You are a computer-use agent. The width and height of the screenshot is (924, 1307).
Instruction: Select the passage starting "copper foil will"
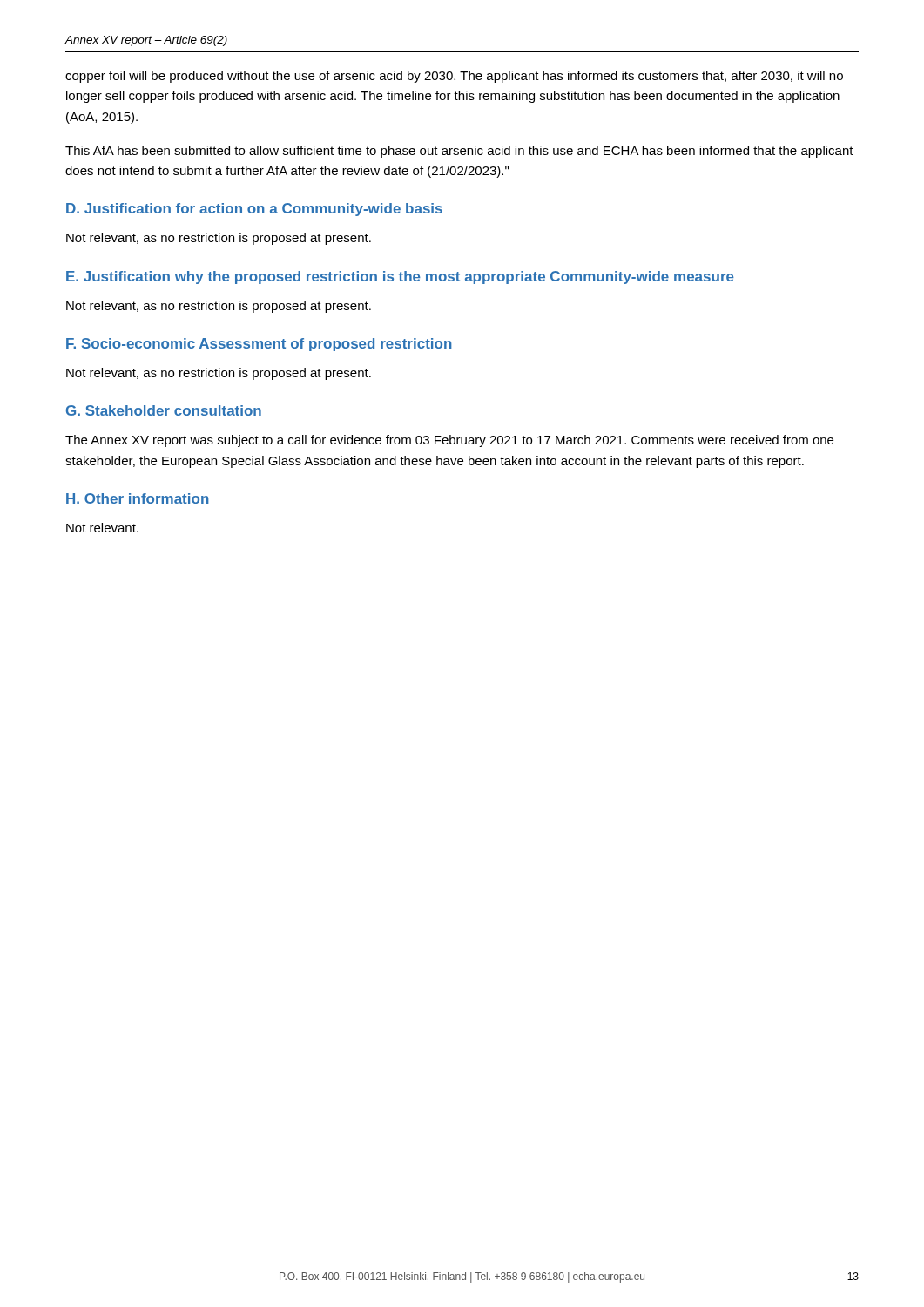coord(462,96)
